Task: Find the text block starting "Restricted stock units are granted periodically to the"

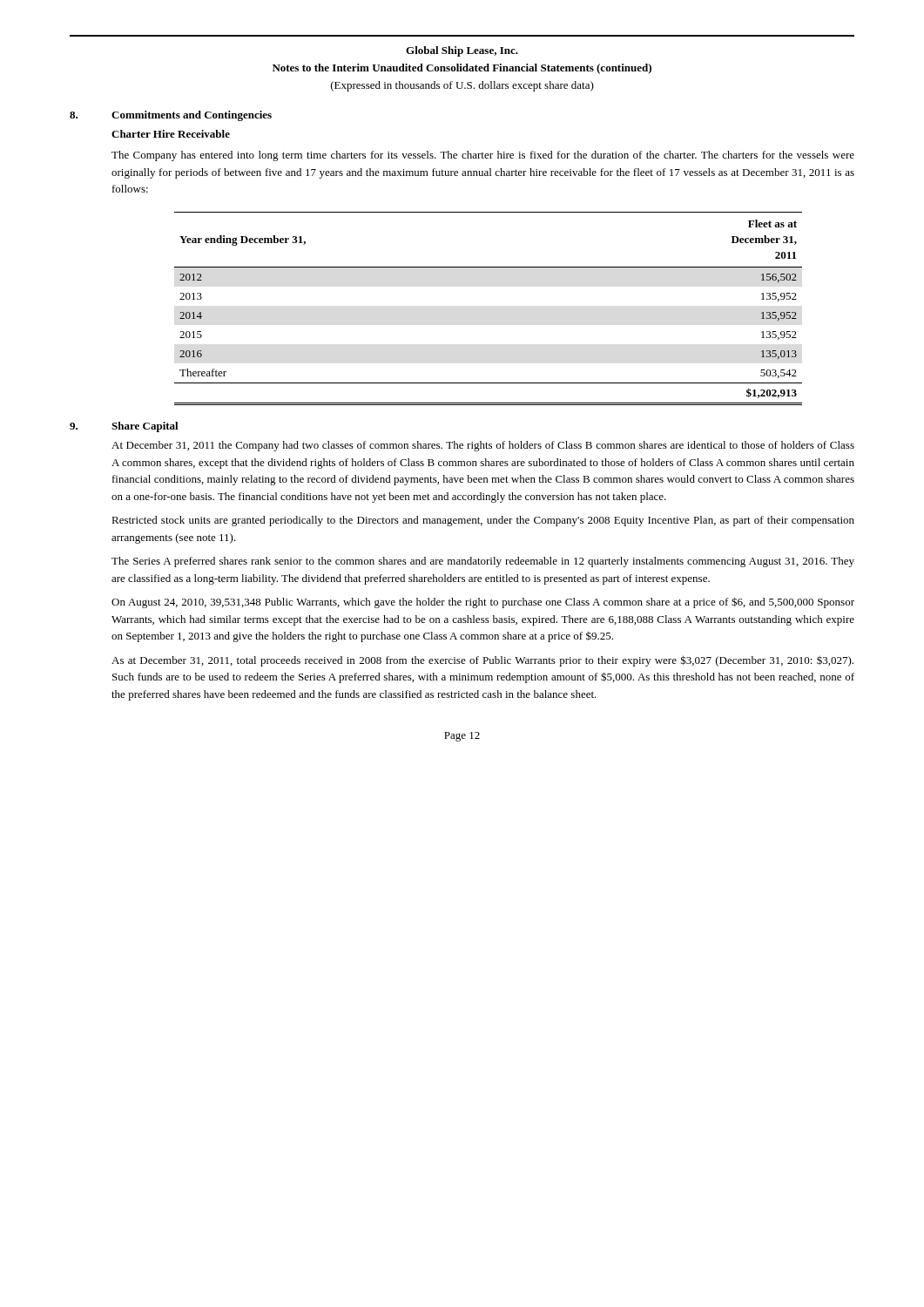Action: click(x=483, y=528)
